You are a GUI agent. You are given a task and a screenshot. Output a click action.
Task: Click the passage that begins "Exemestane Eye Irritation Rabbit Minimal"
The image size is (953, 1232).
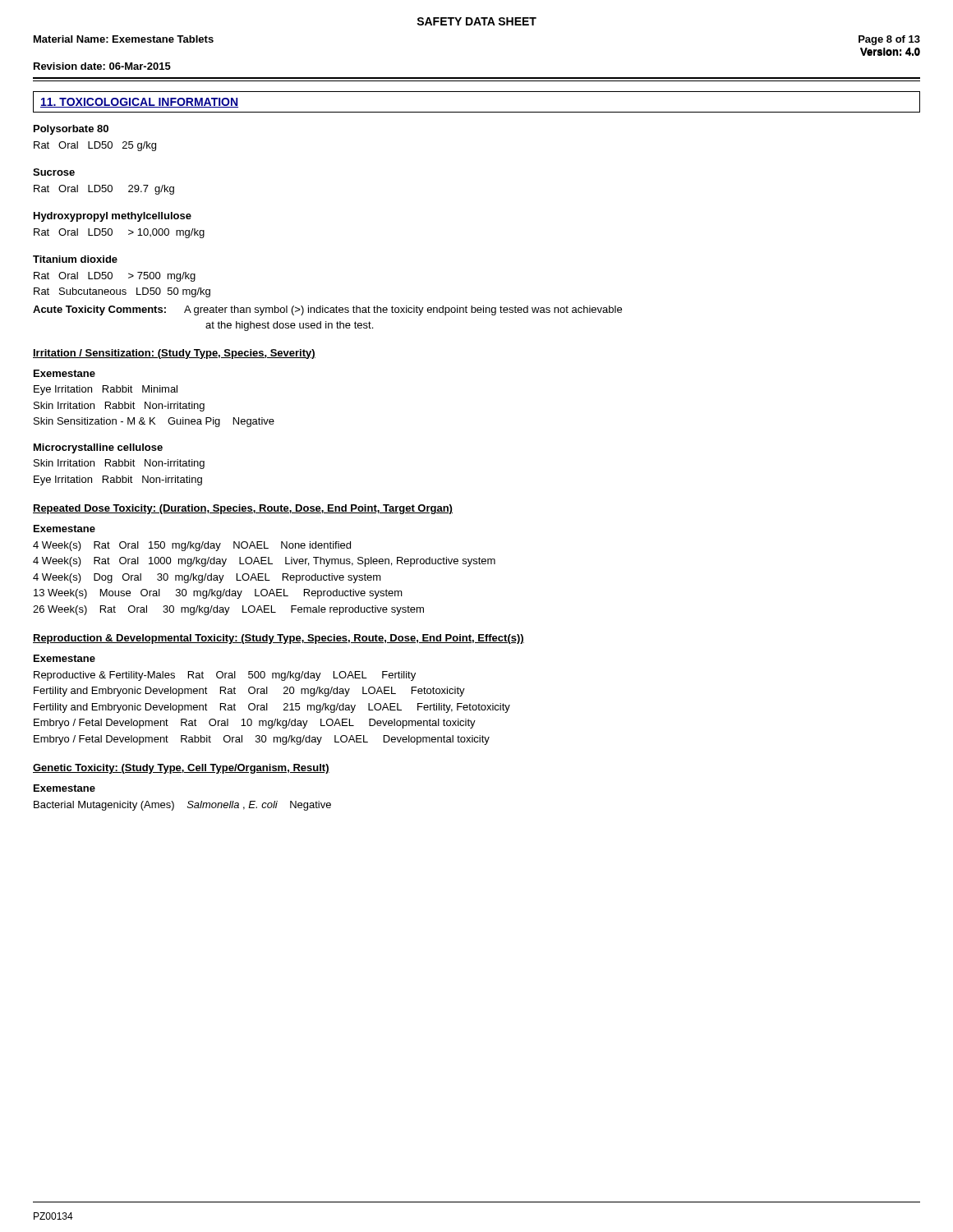(x=64, y=373)
